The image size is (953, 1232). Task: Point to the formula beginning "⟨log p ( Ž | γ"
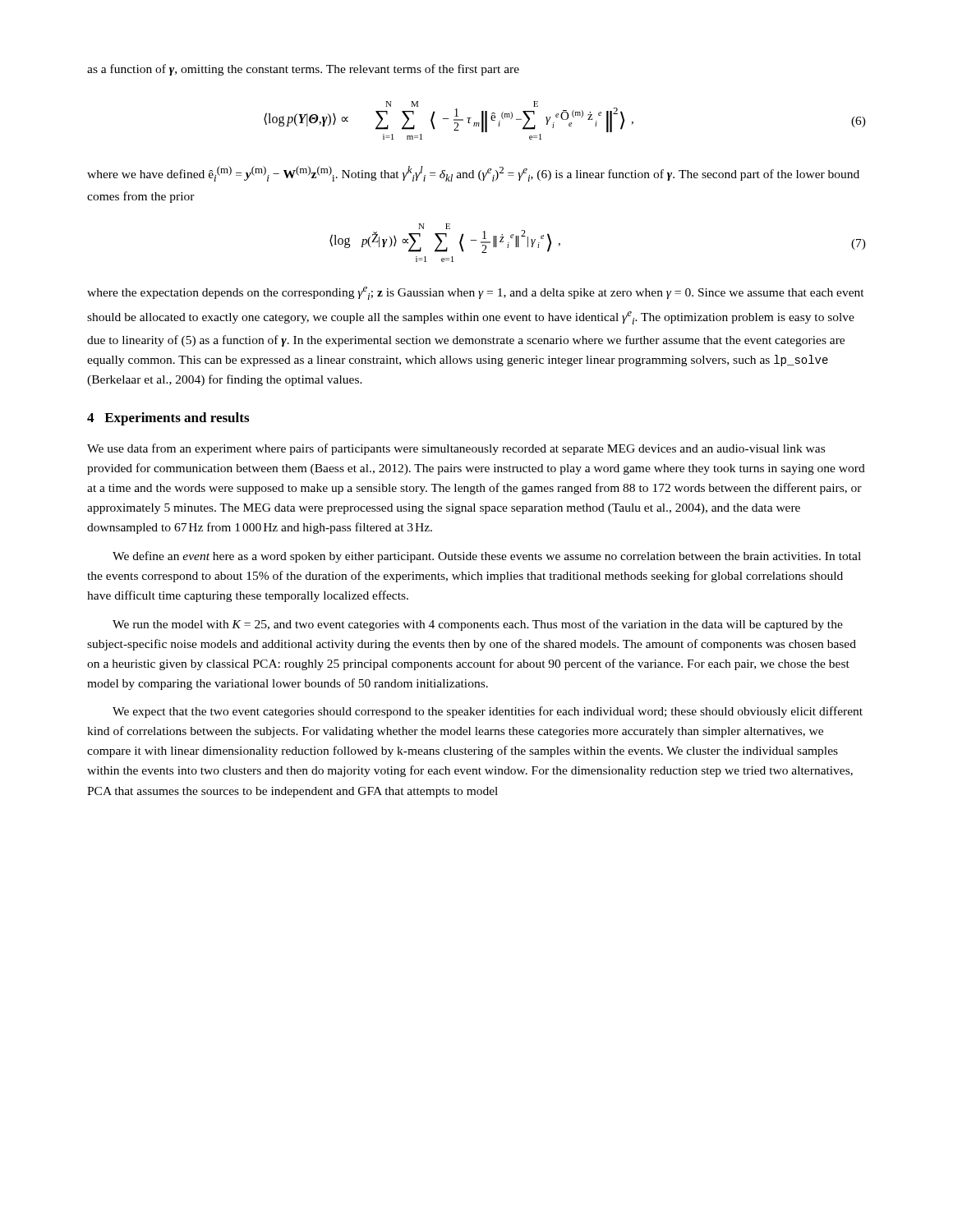(x=476, y=243)
